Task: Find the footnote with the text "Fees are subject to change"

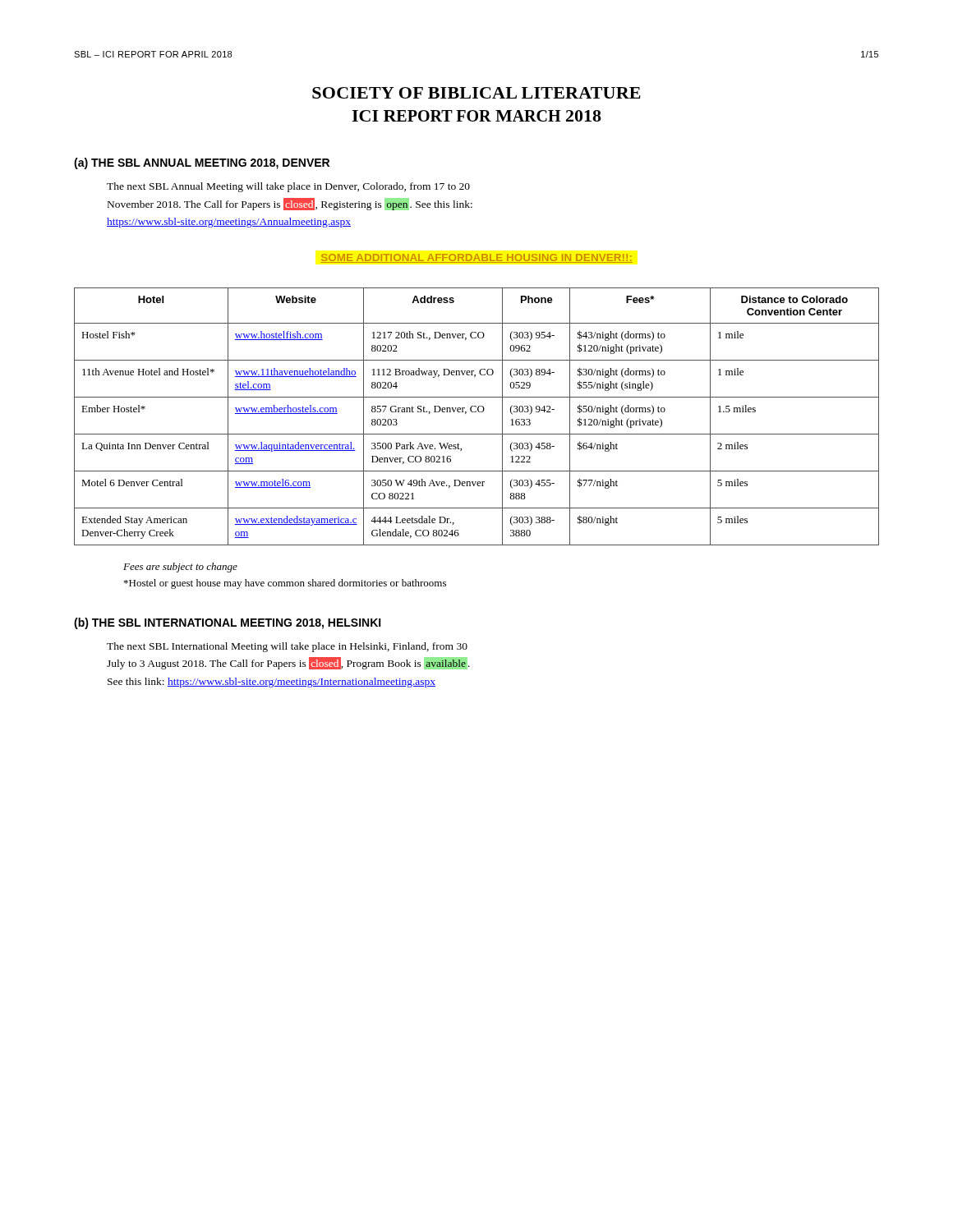Action: click(180, 566)
